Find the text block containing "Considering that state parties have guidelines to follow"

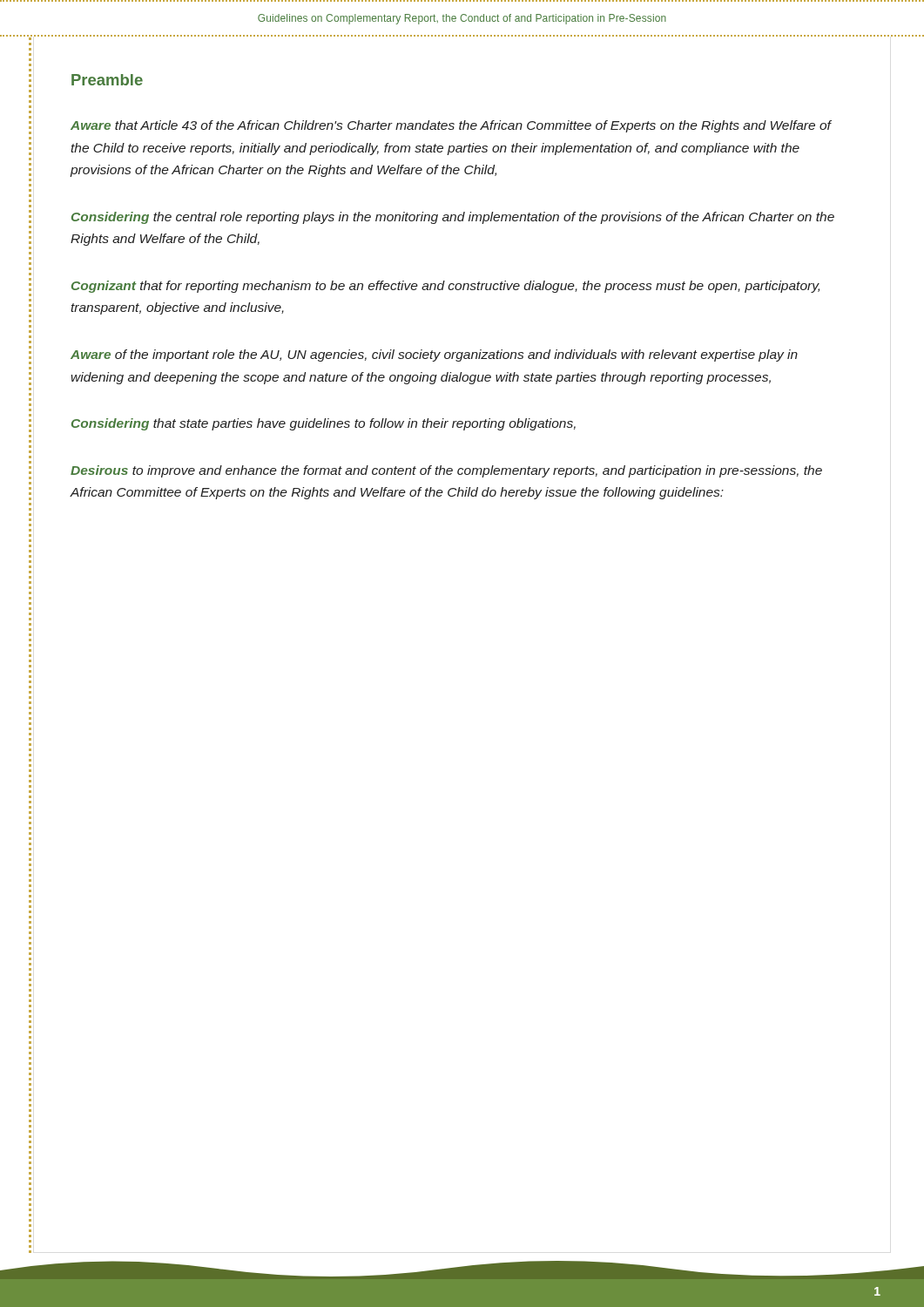click(324, 423)
